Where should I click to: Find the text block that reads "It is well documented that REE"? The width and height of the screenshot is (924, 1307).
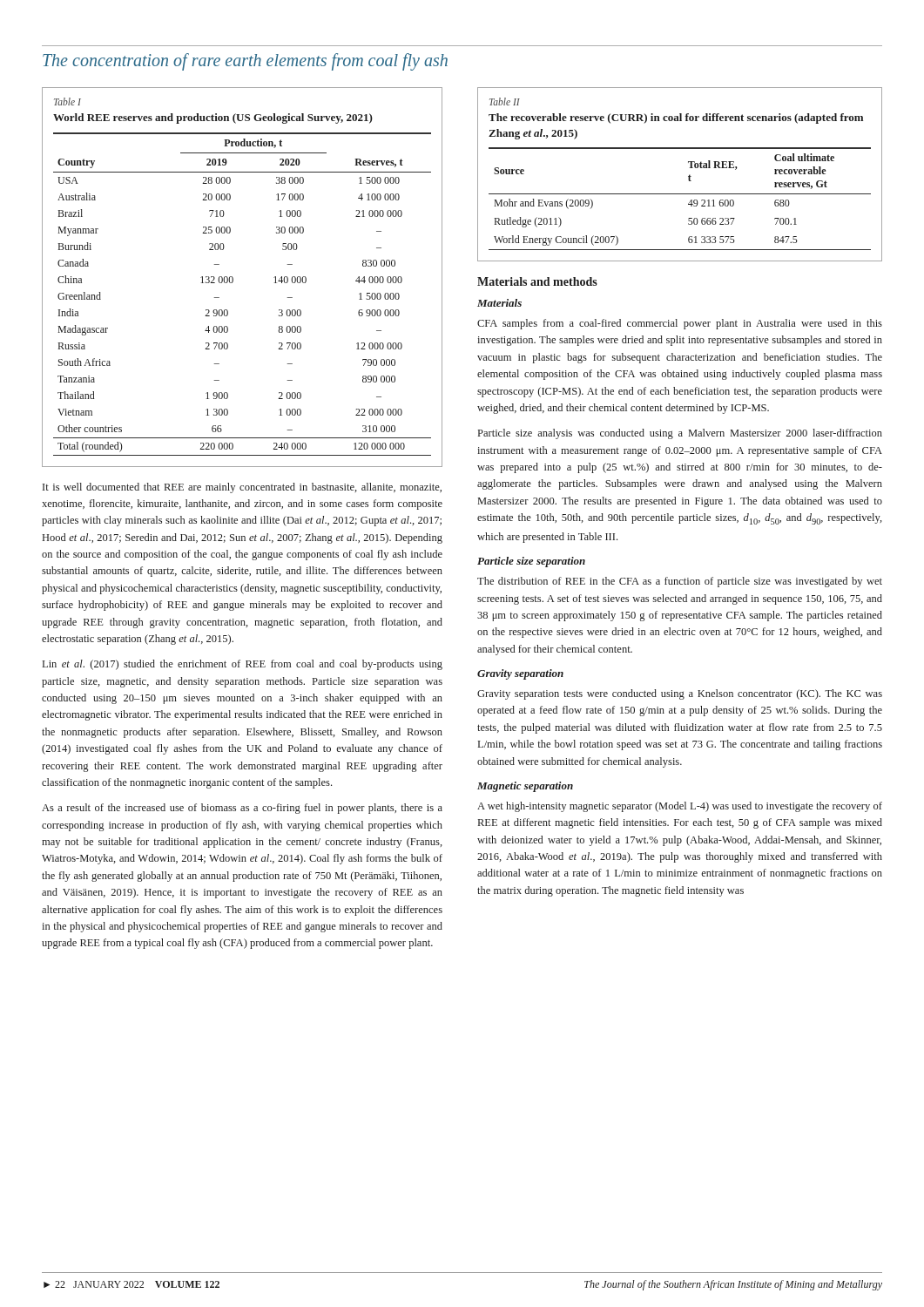(x=242, y=563)
